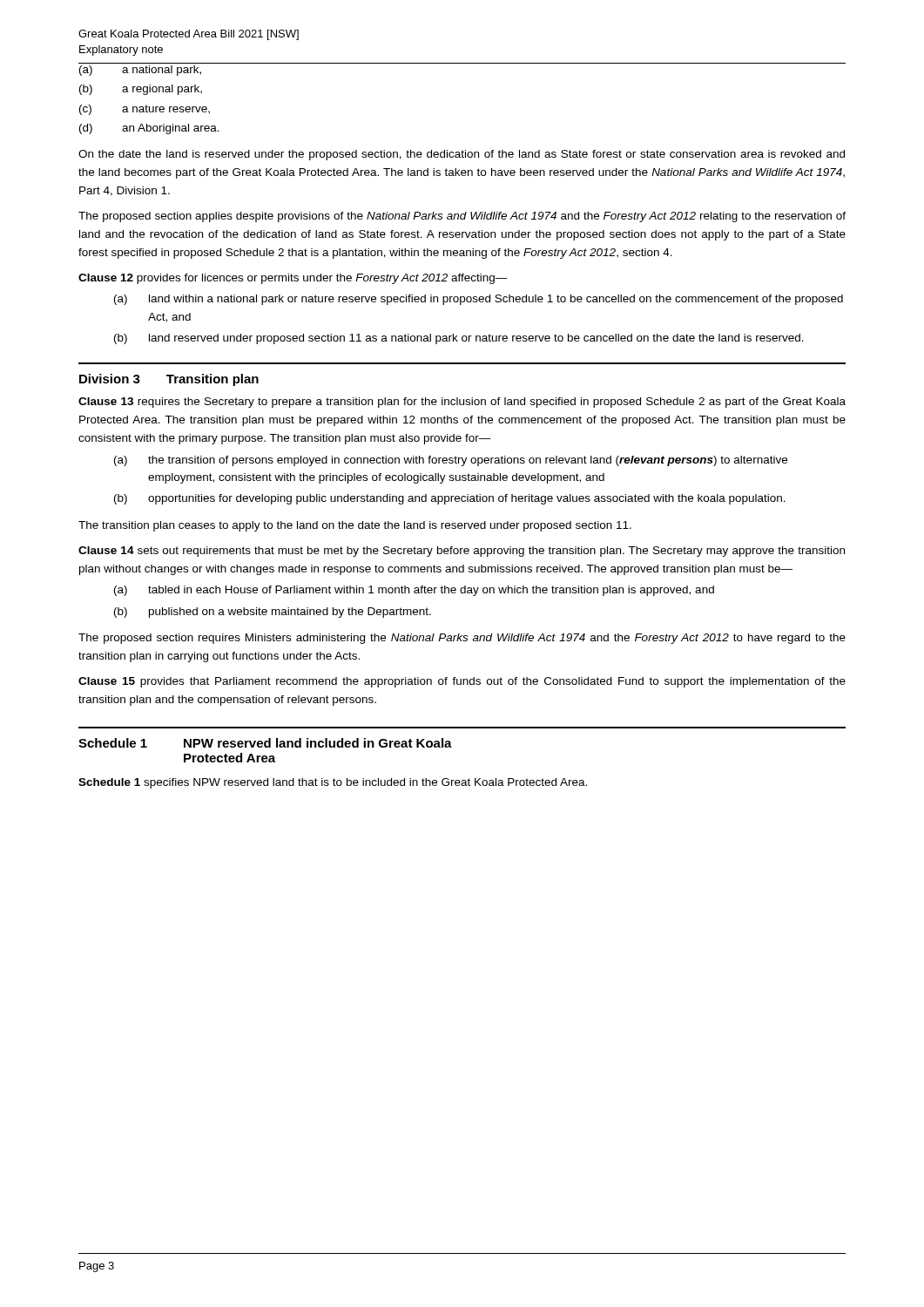The image size is (924, 1307).
Task: Find the text starting "On the date the land is reserved"
Action: point(462,172)
